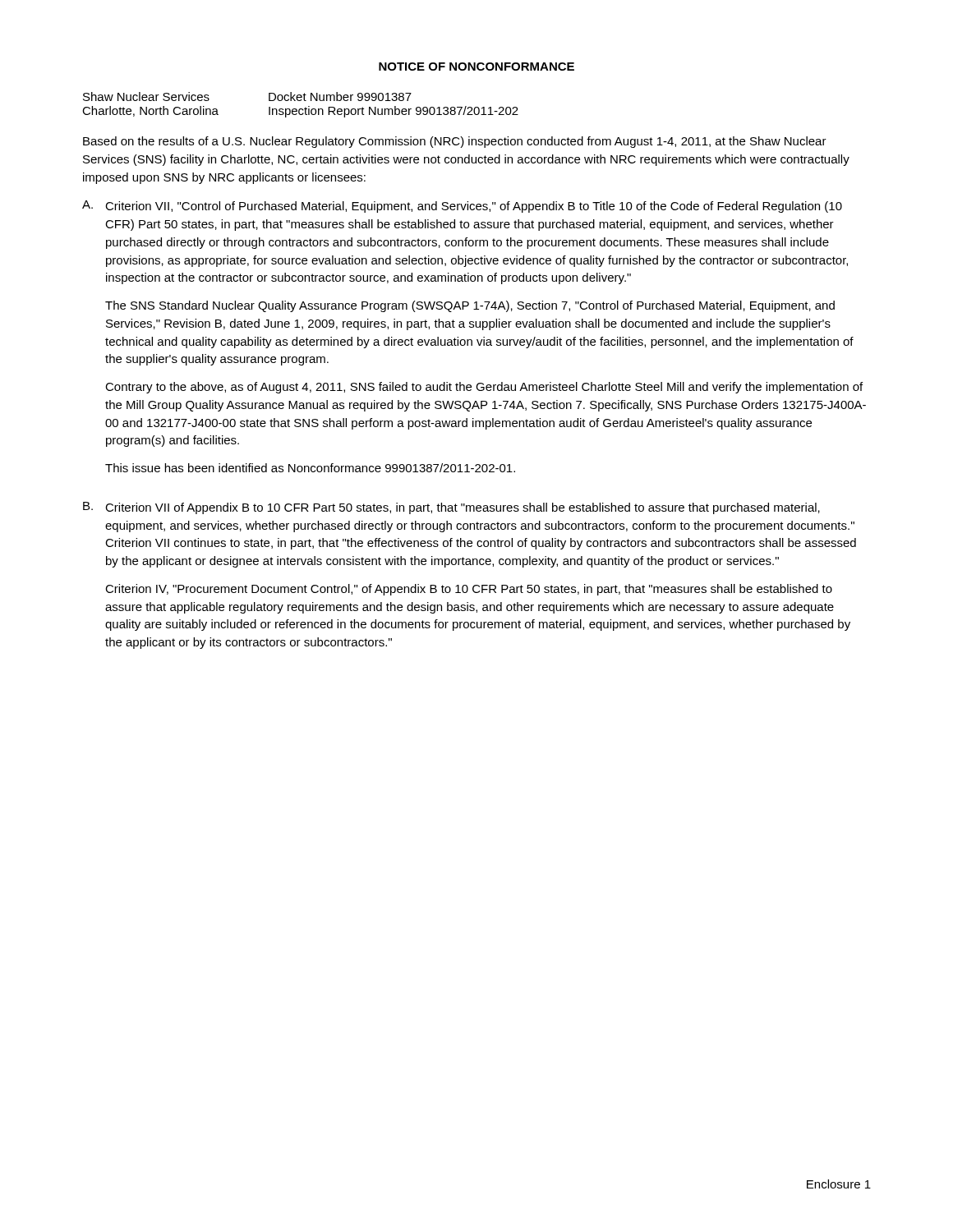The height and width of the screenshot is (1232, 953).
Task: Locate the block of text that opens with "B. Criterion VII of Appendix"
Action: [x=476, y=580]
